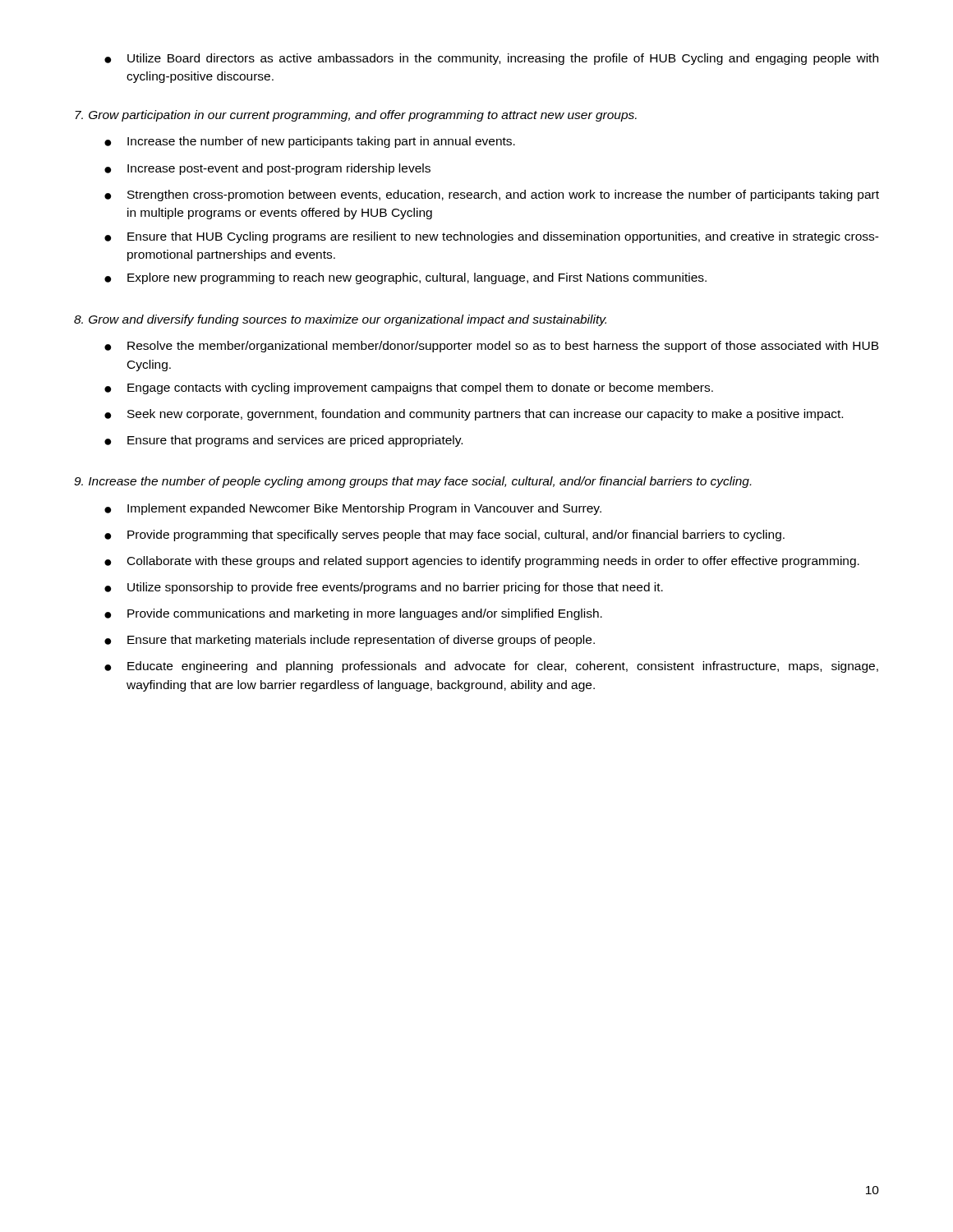Screen dimensions: 1232x953
Task: Where is the passage that starts "● Provide communications and marketing in more"?
Action: 491,615
